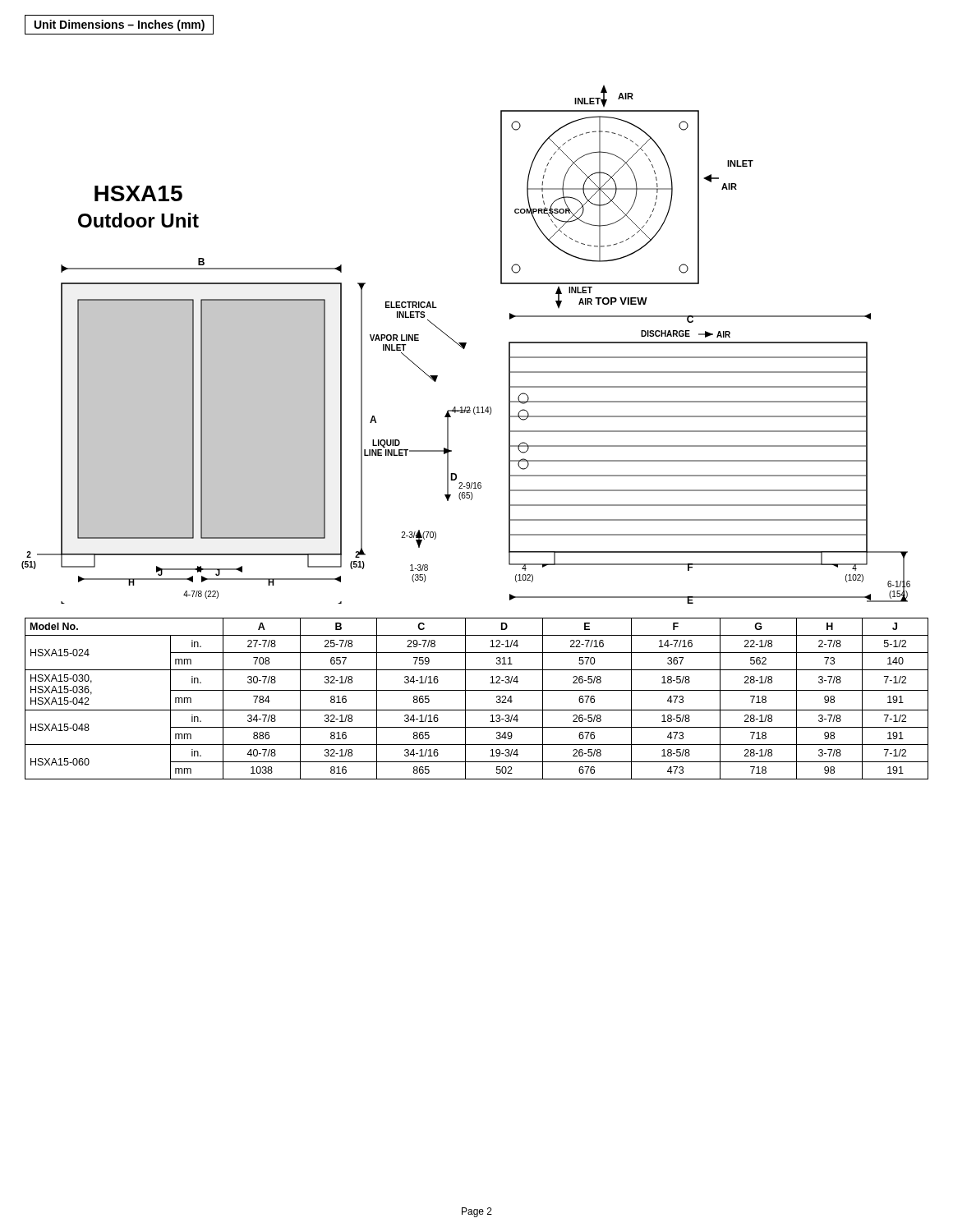Image resolution: width=953 pixels, height=1232 pixels.
Task: Locate the engineering diagram
Action: click(476, 324)
